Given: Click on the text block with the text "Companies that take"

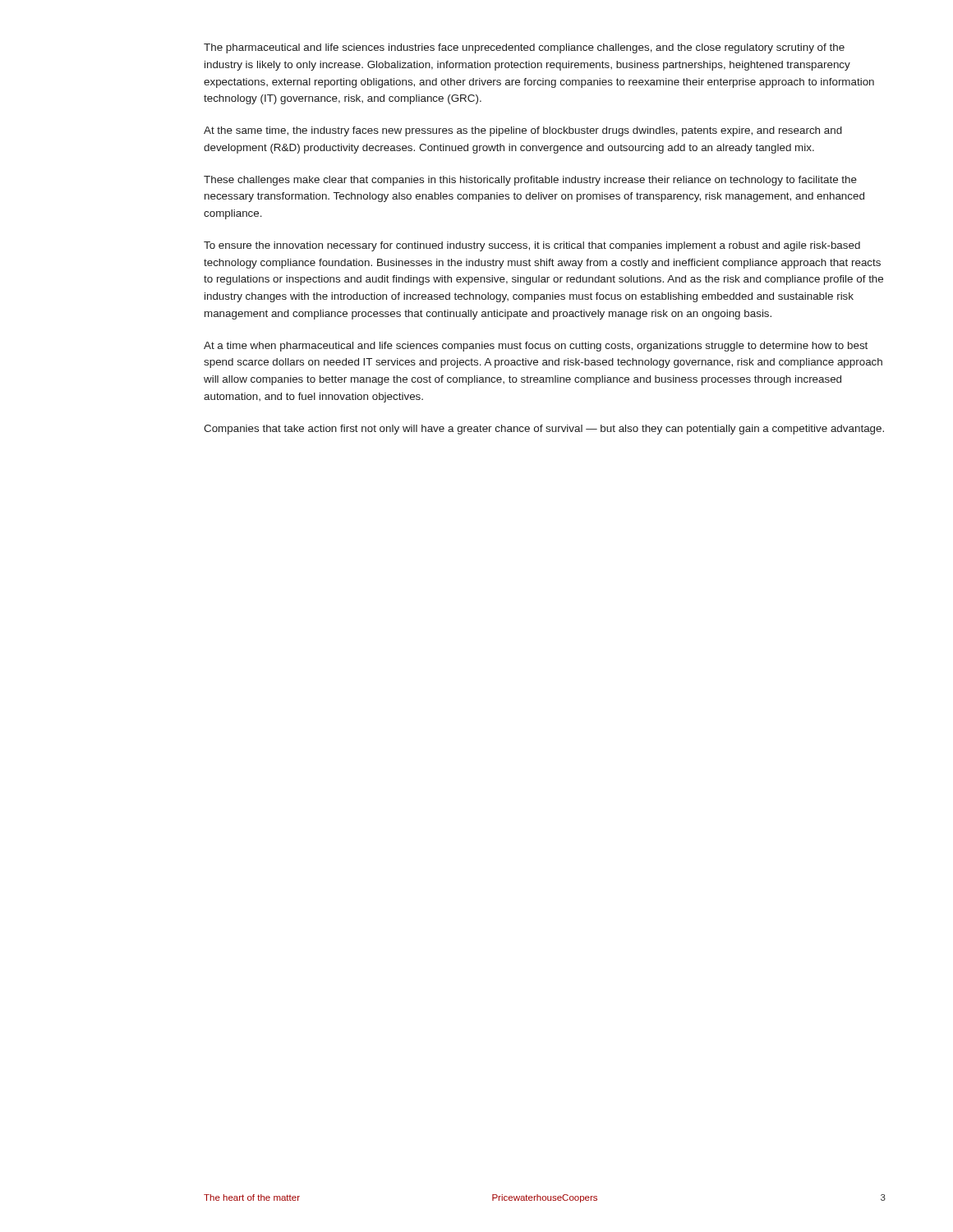Looking at the screenshot, I should (544, 428).
